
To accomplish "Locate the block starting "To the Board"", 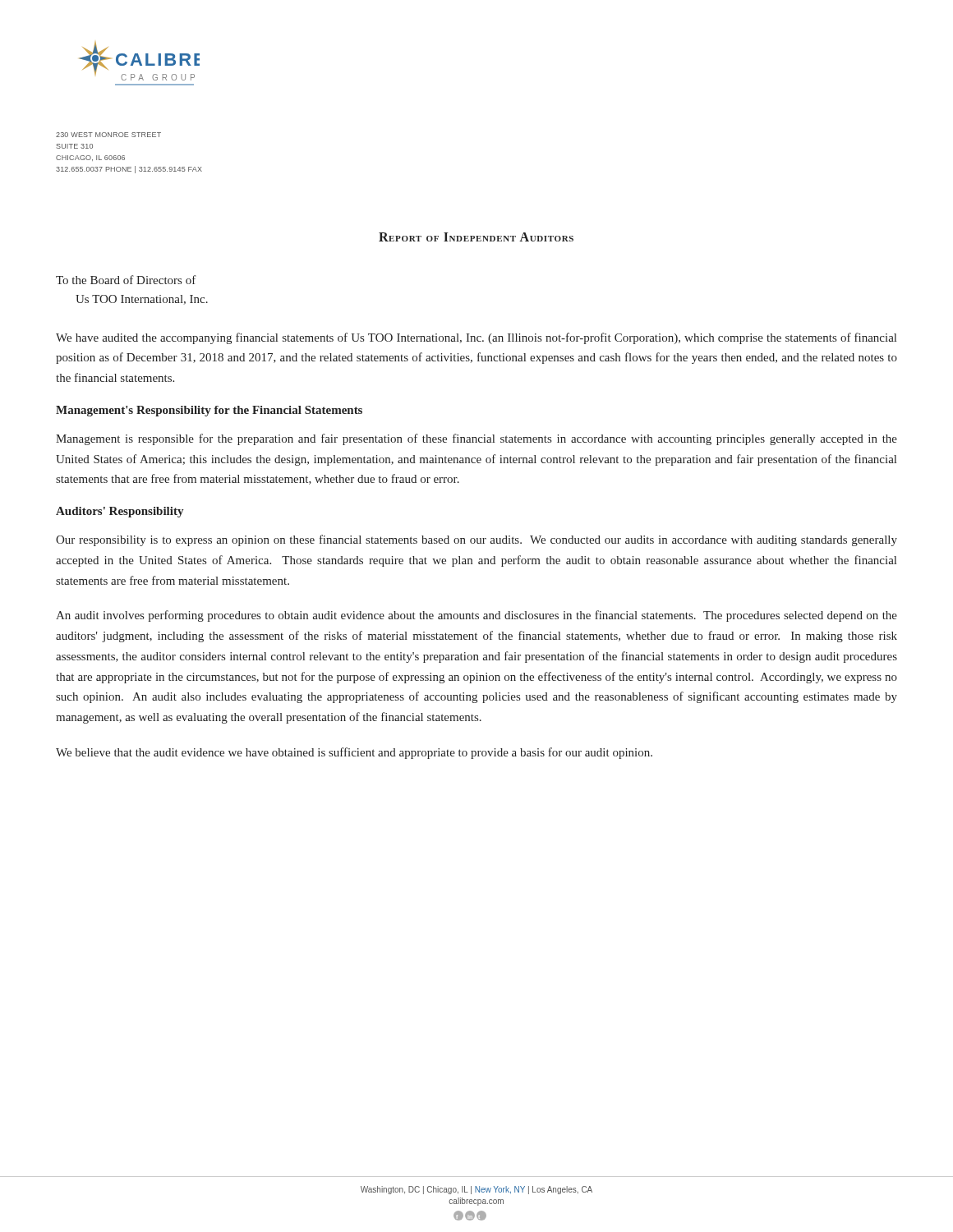I will click(x=132, y=290).
